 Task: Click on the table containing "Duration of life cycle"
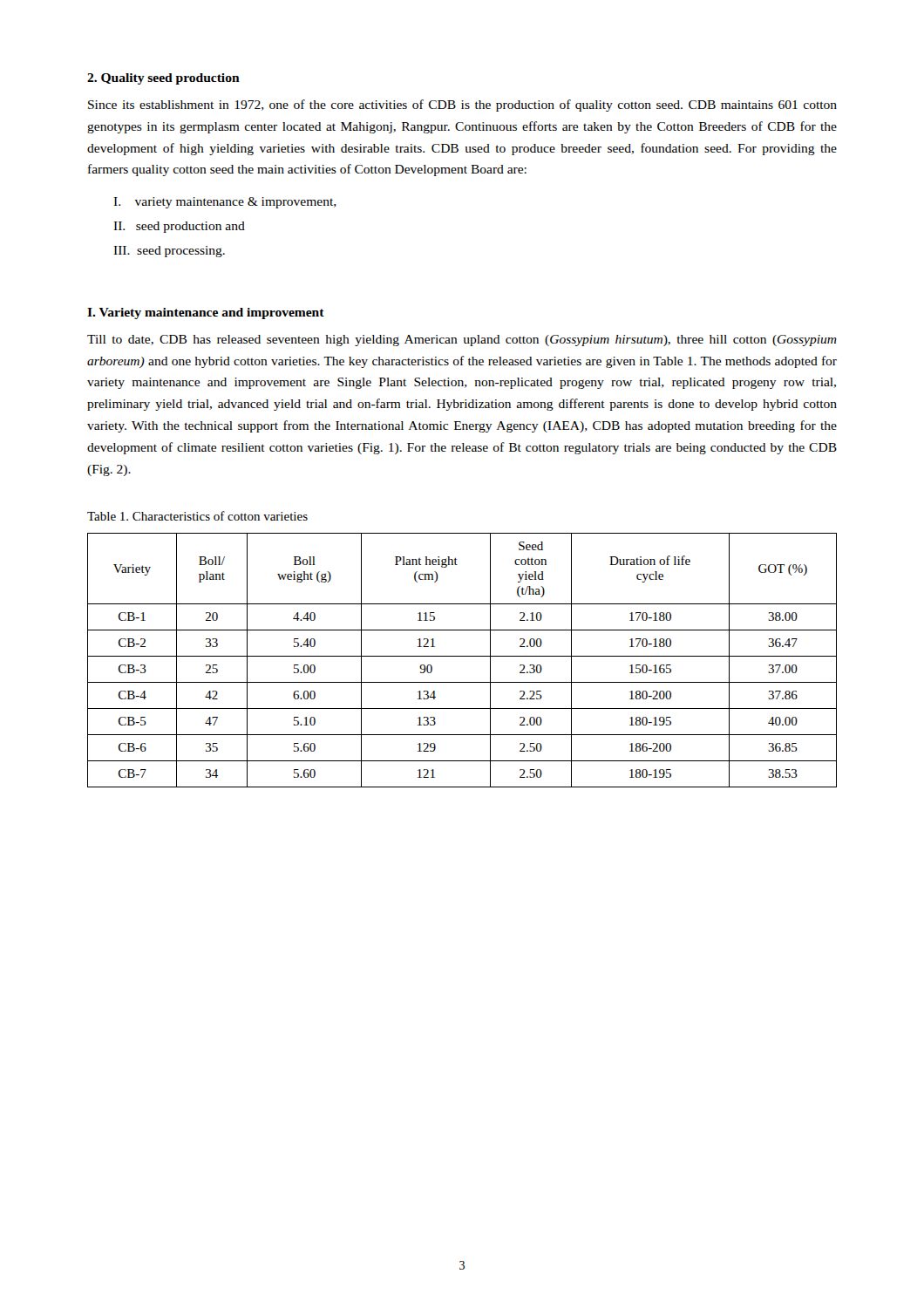coord(462,660)
